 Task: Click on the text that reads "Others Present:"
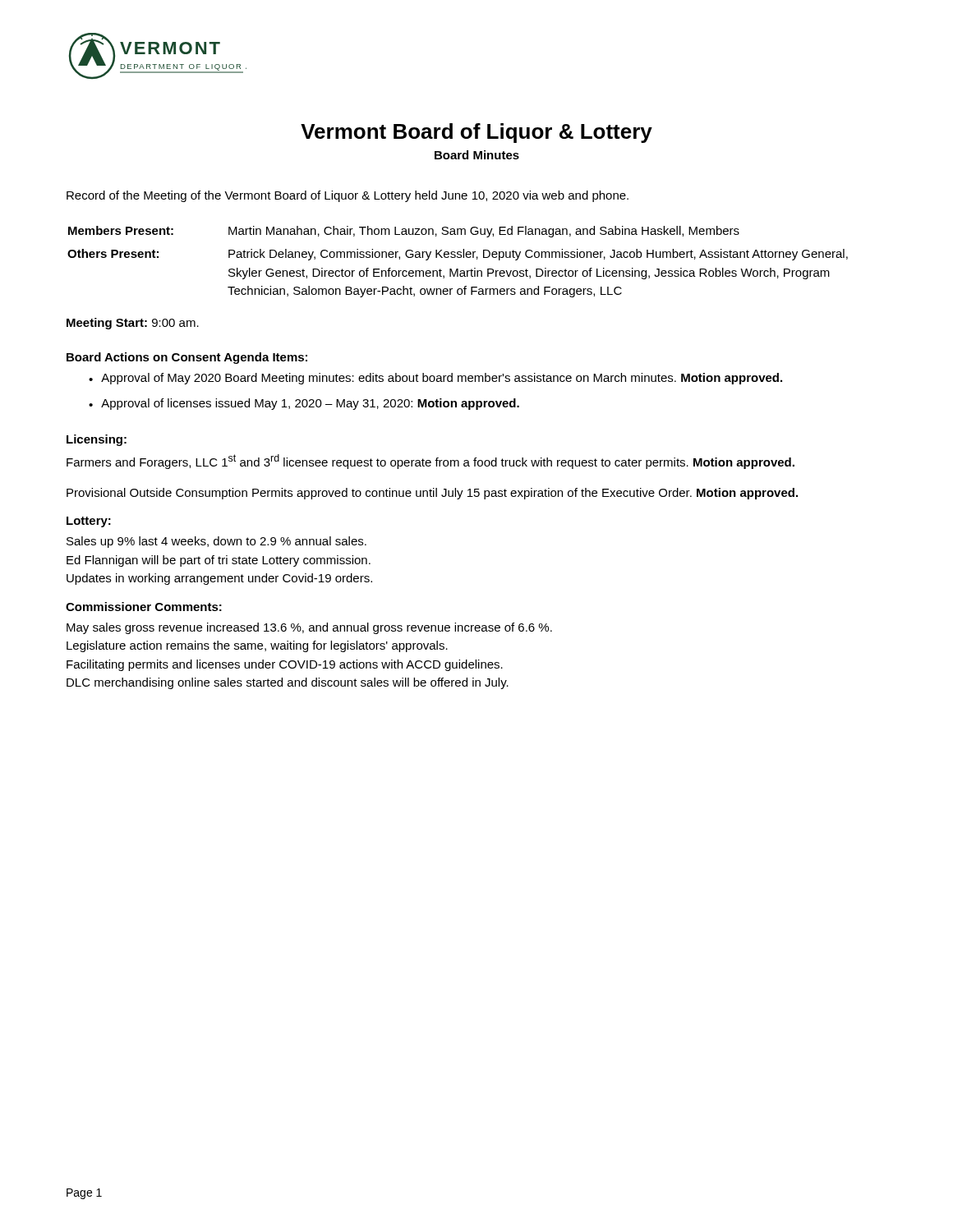tap(114, 253)
